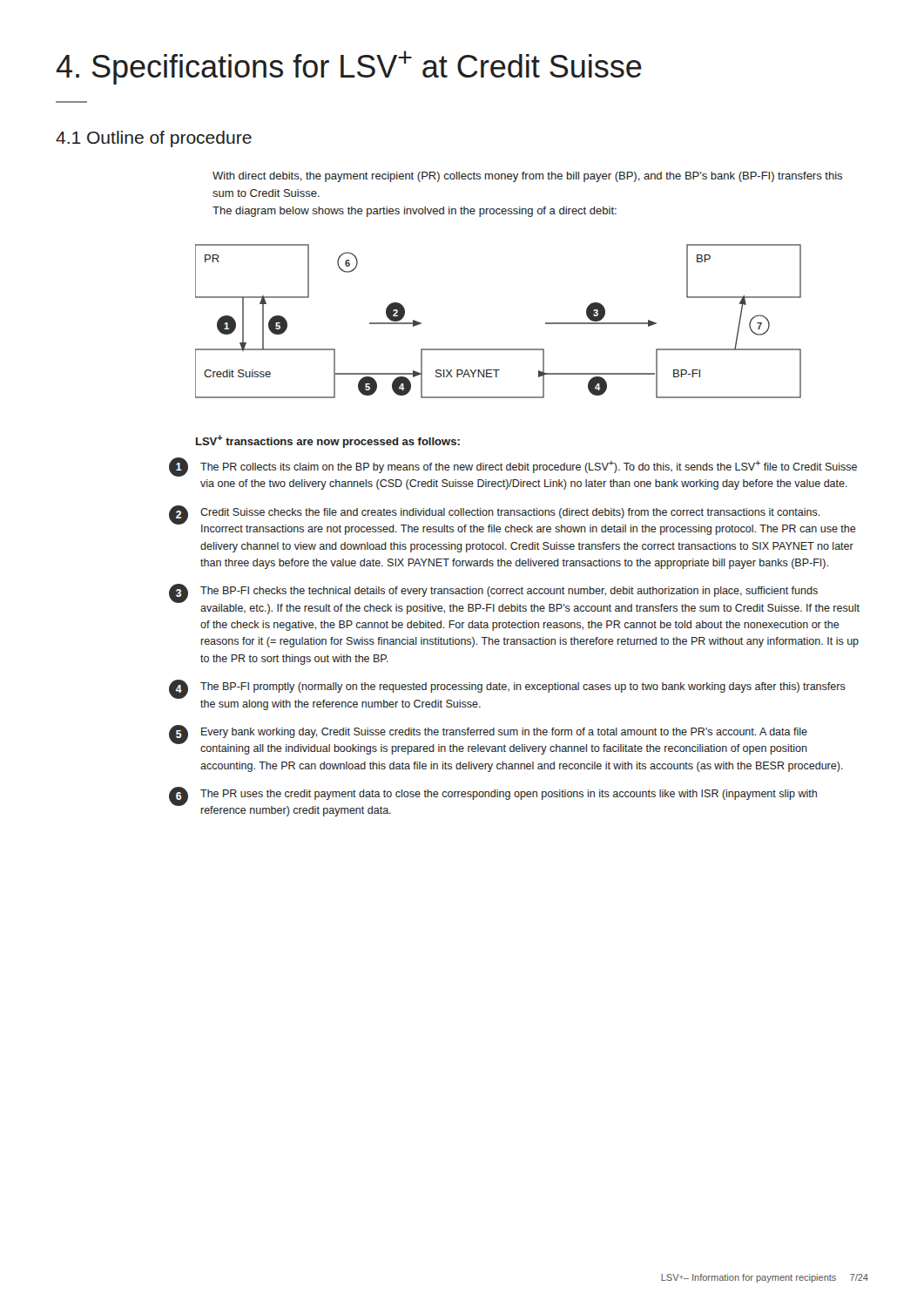The width and height of the screenshot is (924, 1307).
Task: Select the list item that reads "1 The PR collects"
Action: 514,475
